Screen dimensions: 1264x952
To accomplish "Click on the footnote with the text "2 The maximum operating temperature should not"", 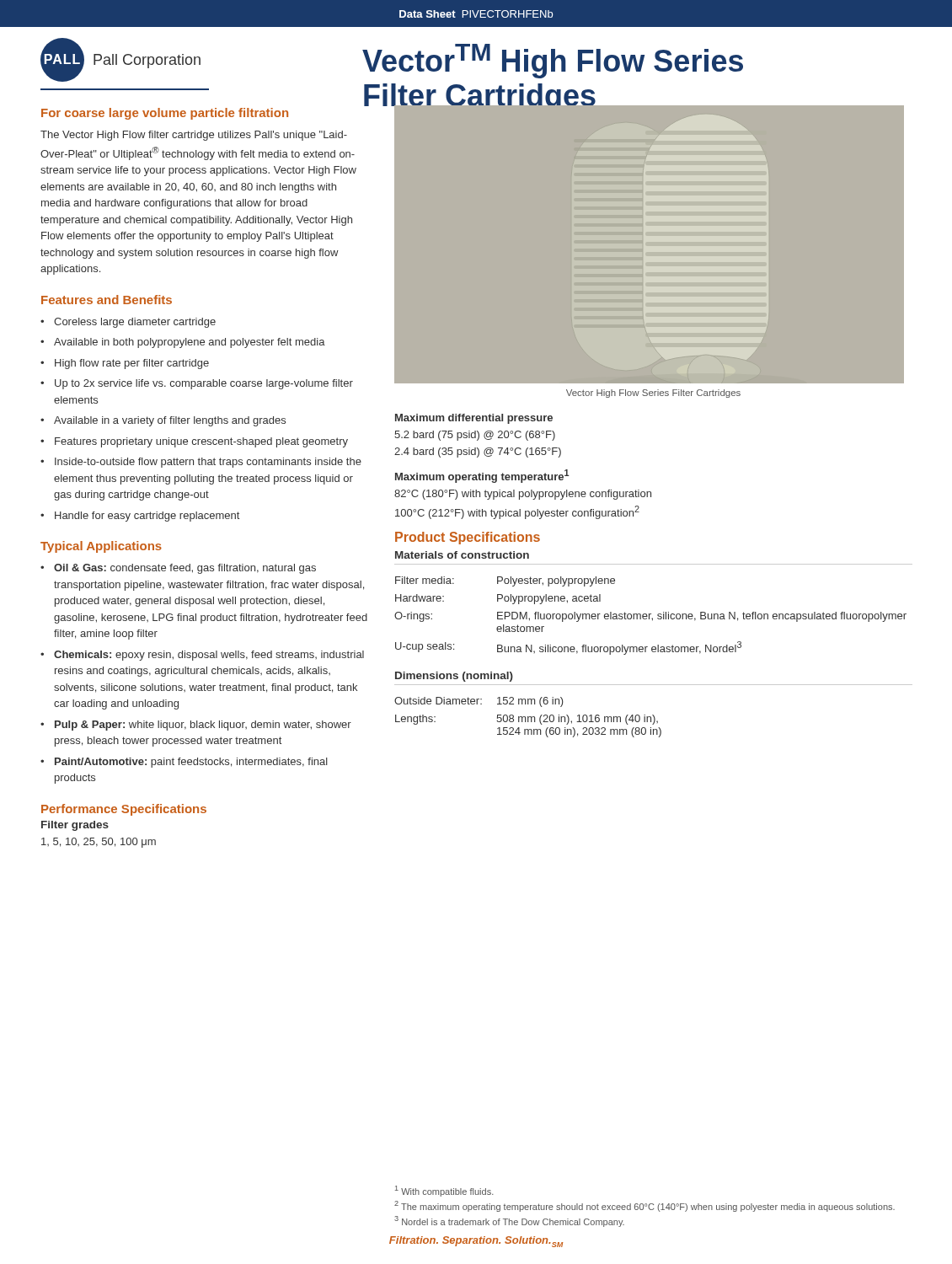I will point(645,1205).
